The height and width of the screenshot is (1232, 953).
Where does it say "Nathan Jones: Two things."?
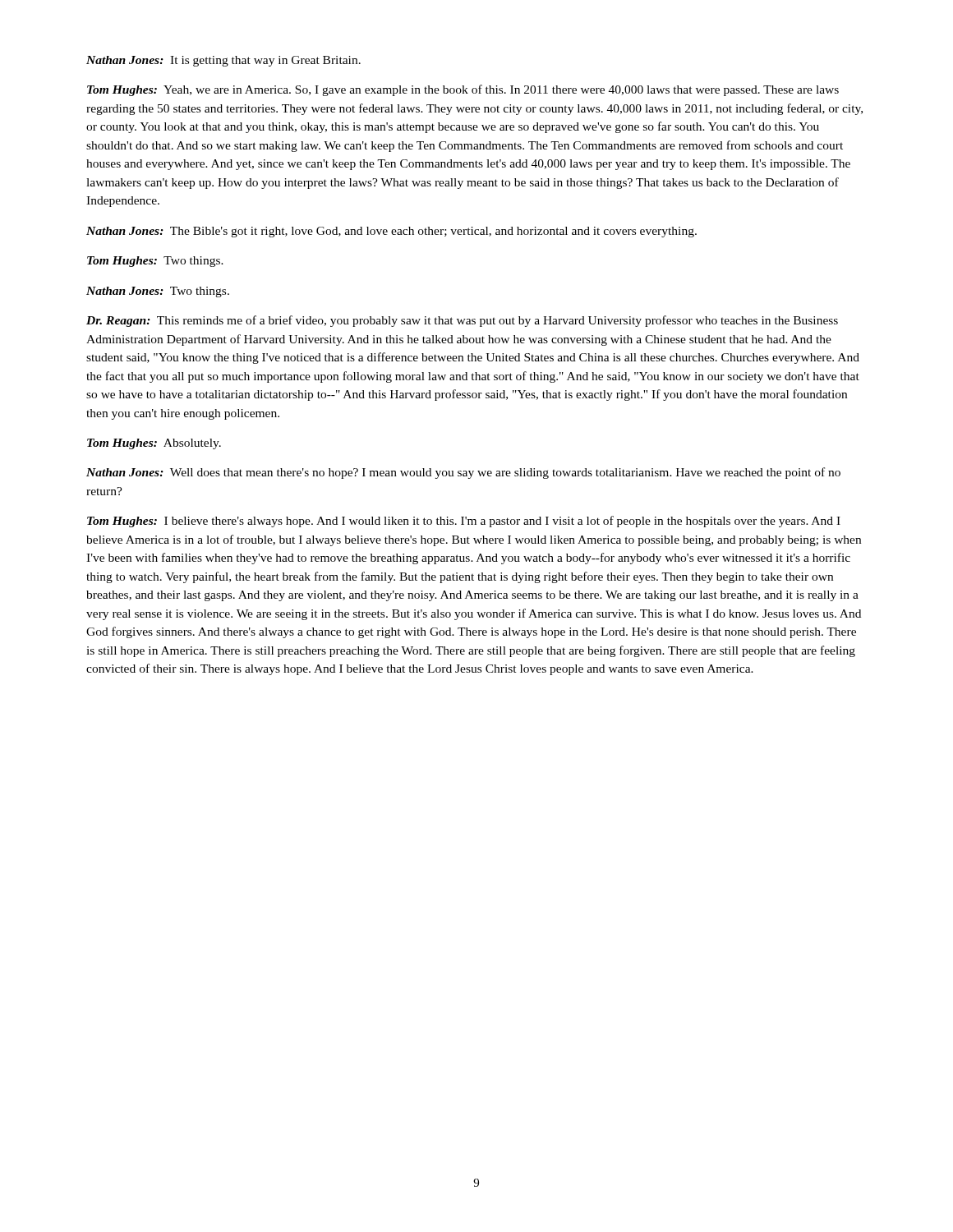158,290
